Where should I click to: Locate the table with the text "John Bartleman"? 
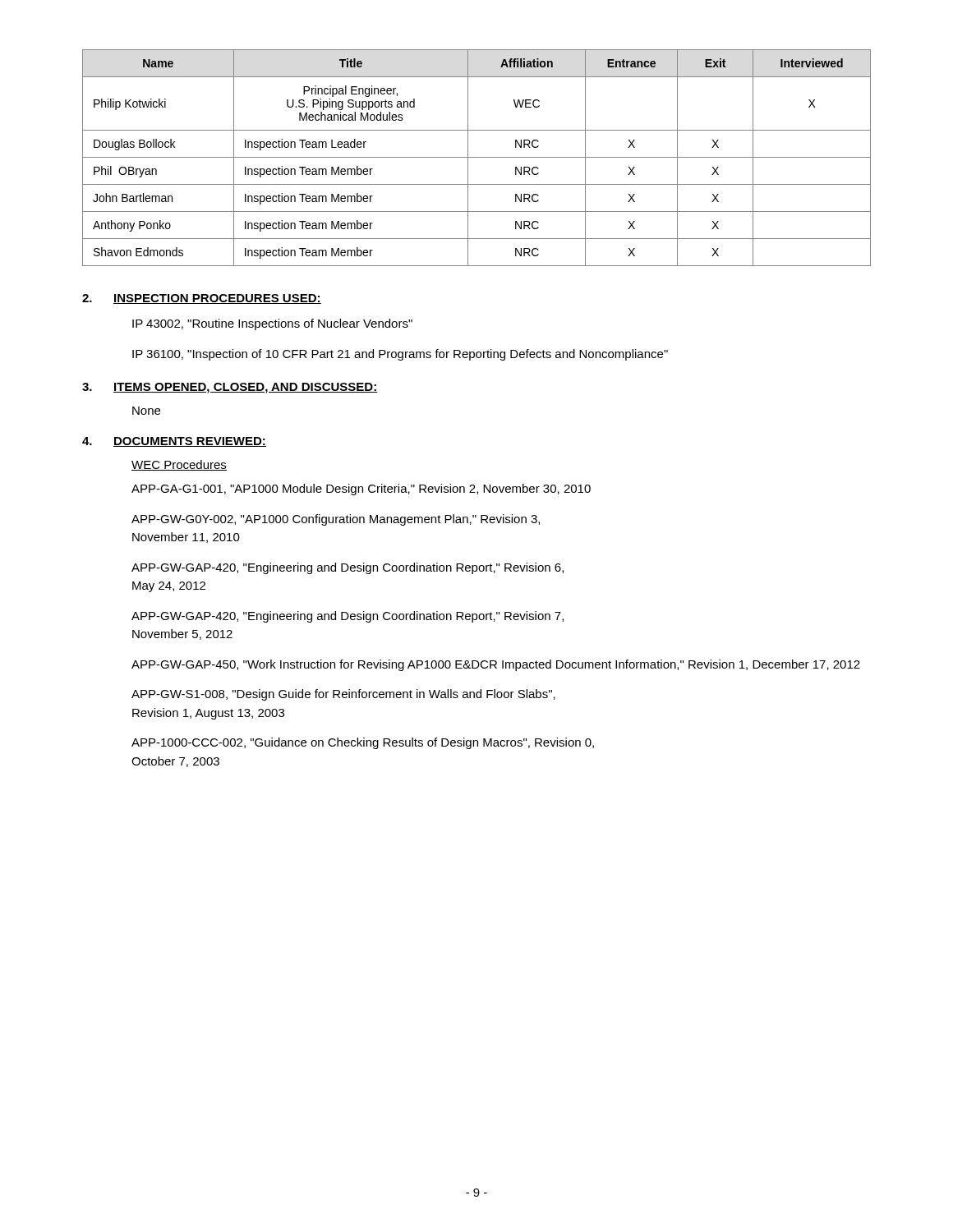[476, 158]
